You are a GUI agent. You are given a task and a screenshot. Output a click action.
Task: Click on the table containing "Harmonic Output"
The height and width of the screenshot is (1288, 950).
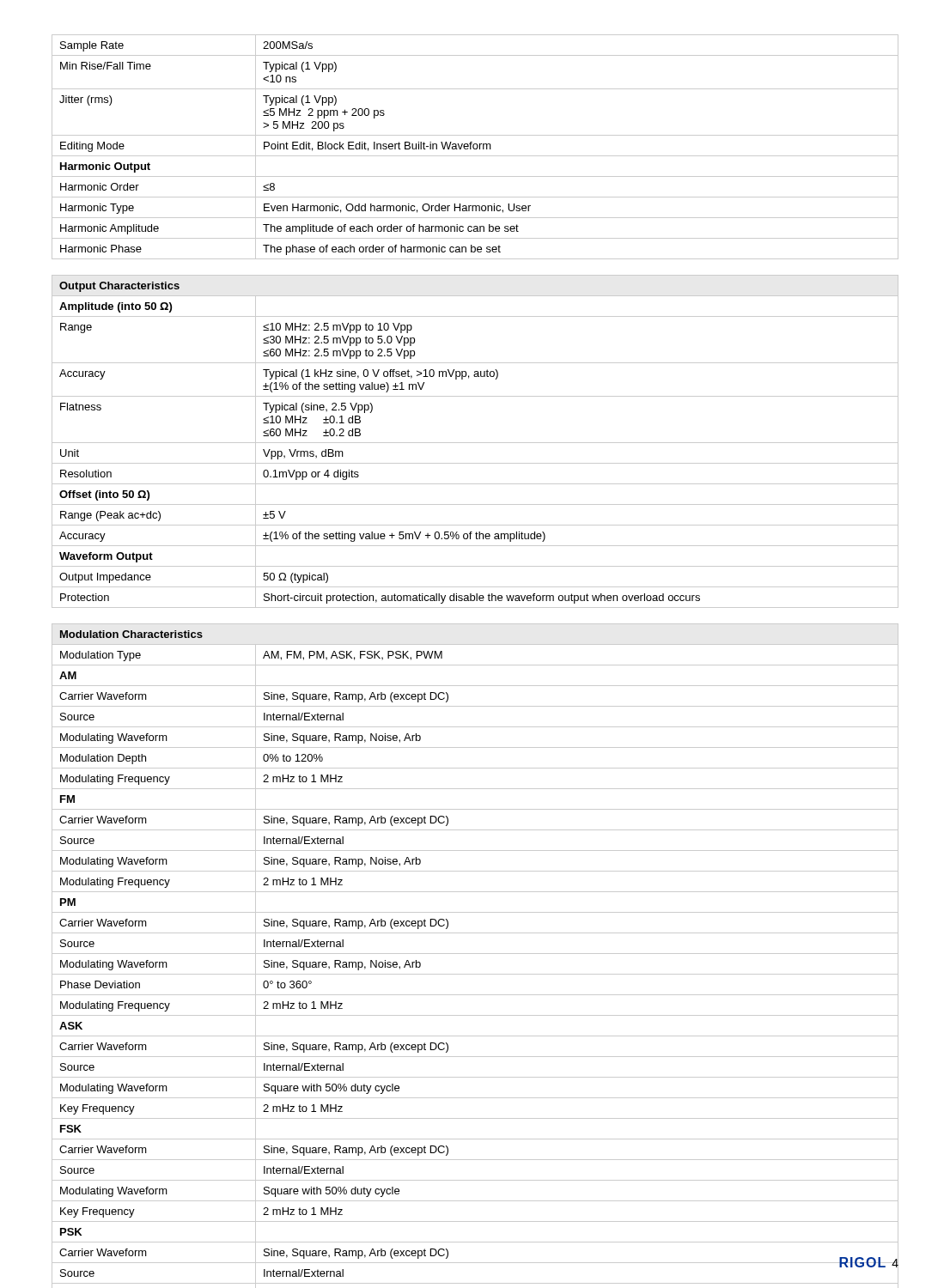[475, 147]
